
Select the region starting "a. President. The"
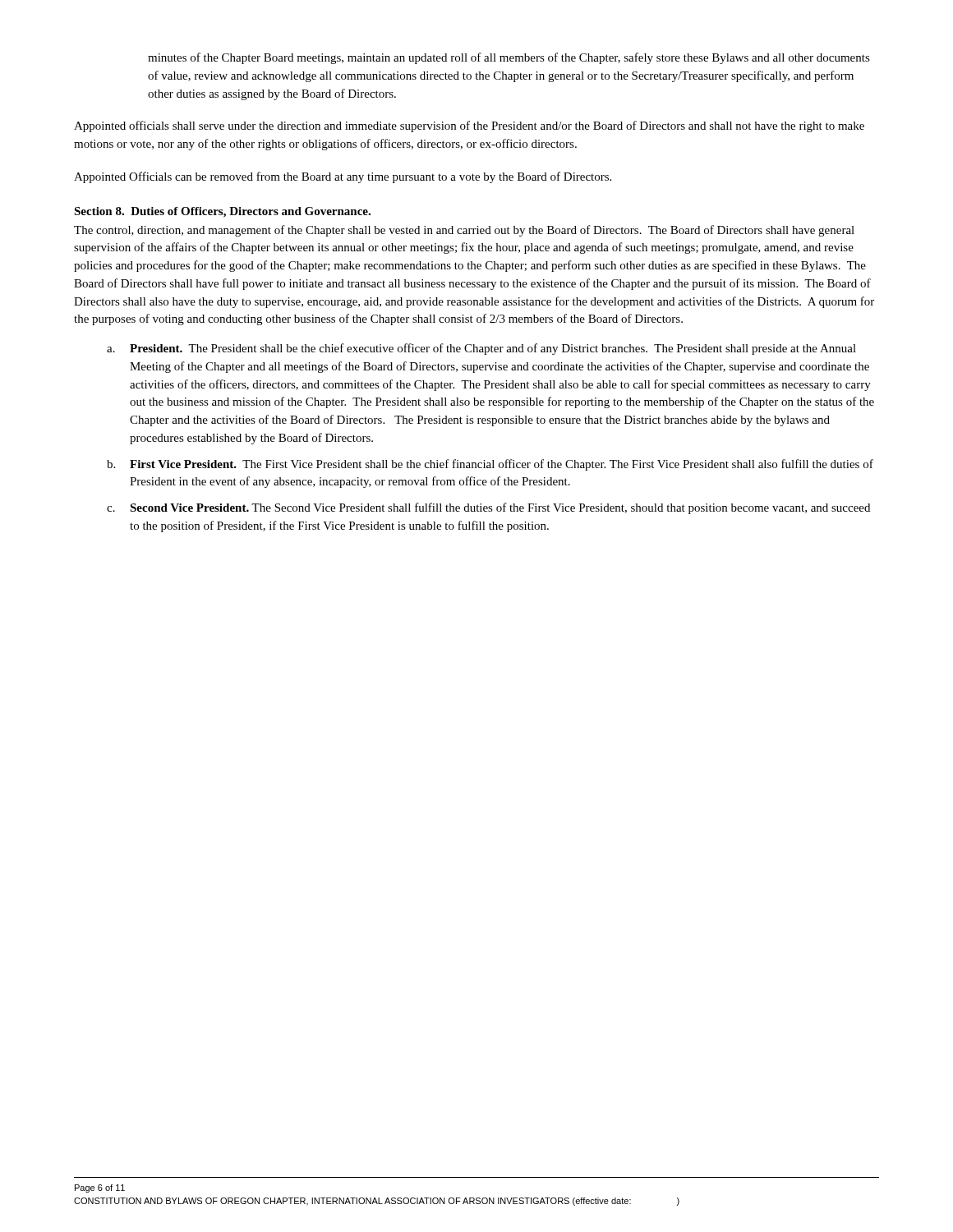click(x=493, y=394)
